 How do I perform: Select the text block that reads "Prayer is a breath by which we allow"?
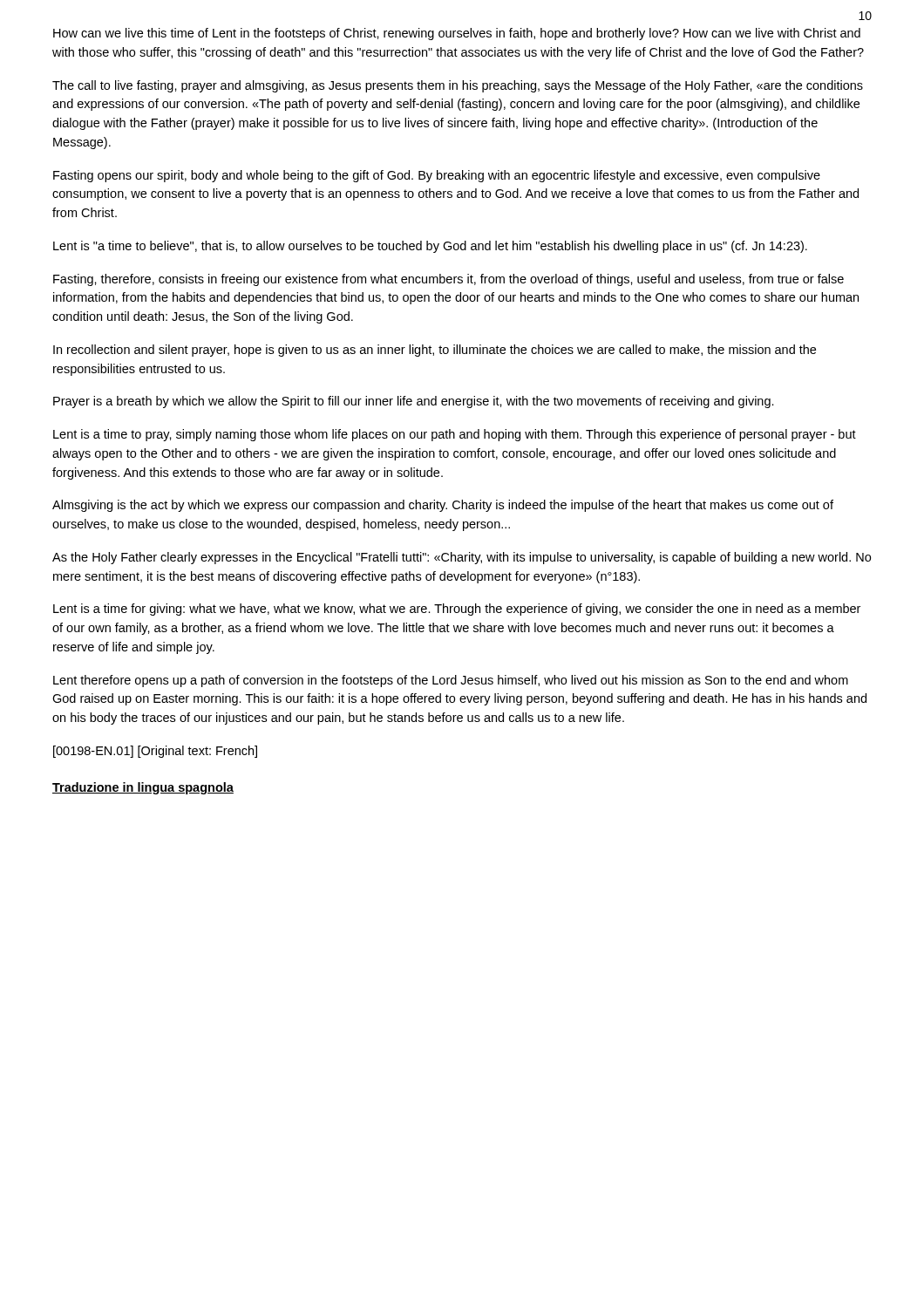tap(462, 402)
